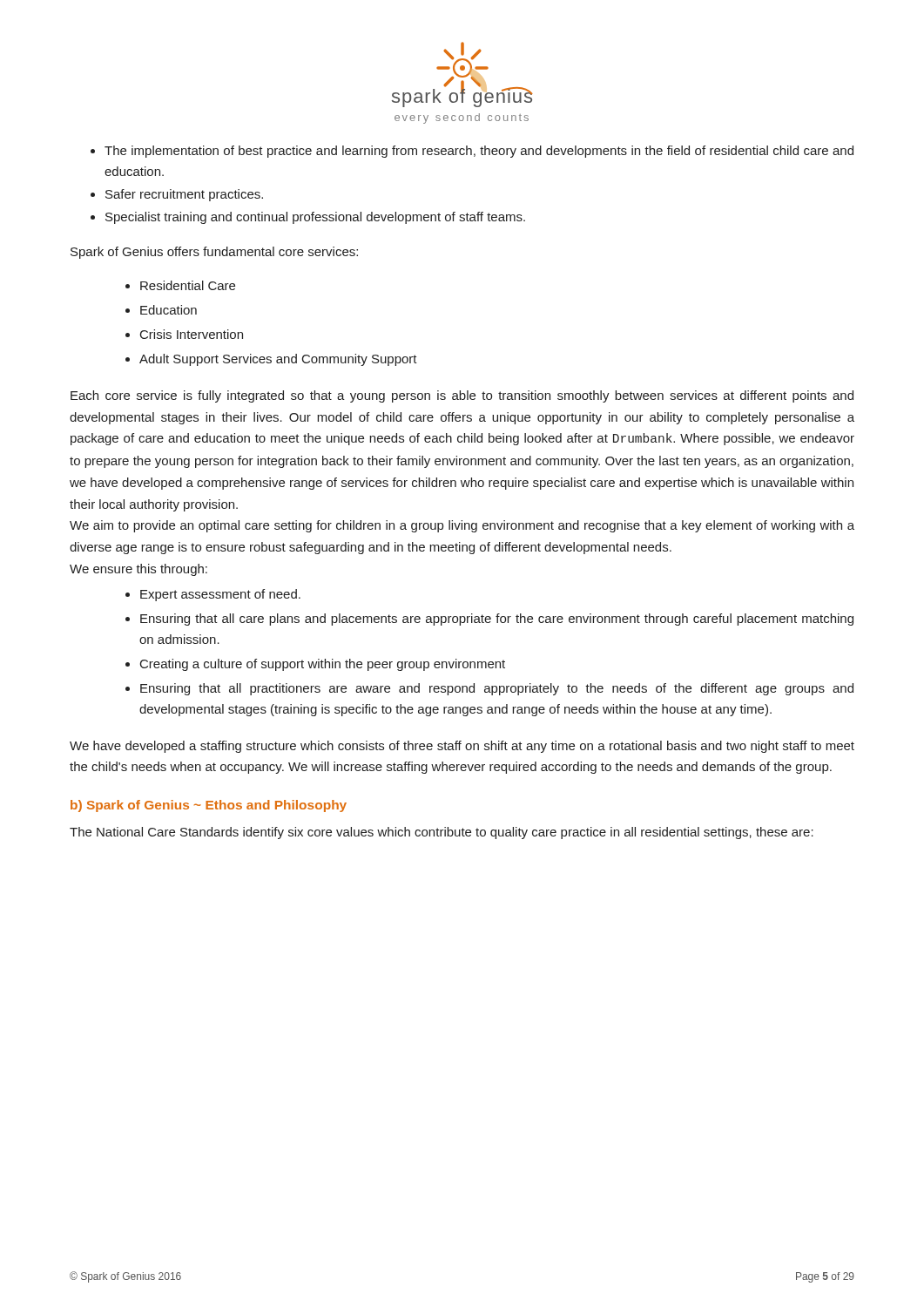The height and width of the screenshot is (1307, 924).
Task: Locate the element starting "Residential Care"
Action: pos(188,285)
